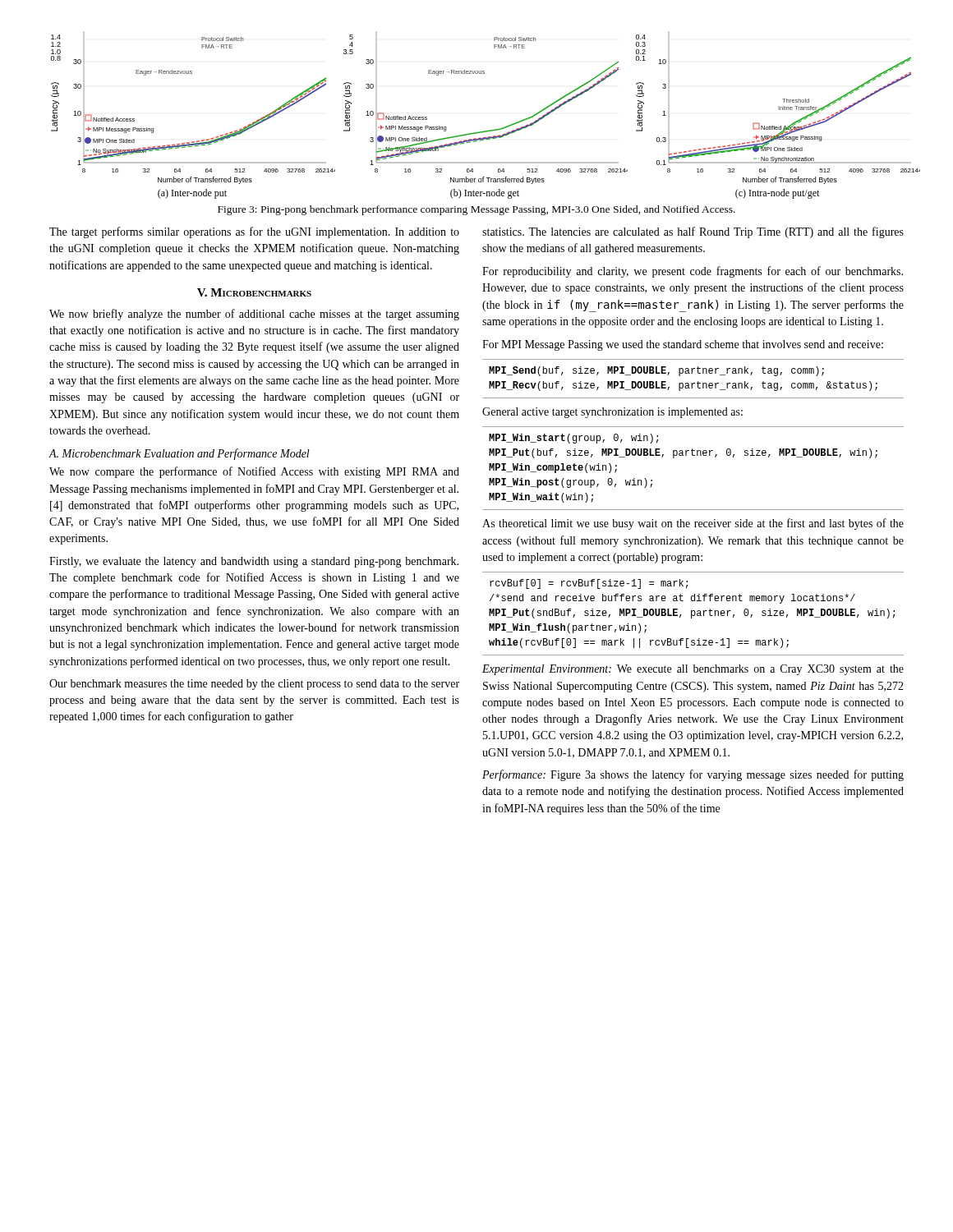Point to the text starting "V. Microbenchmarks"
953x1232 pixels.
coord(254,292)
